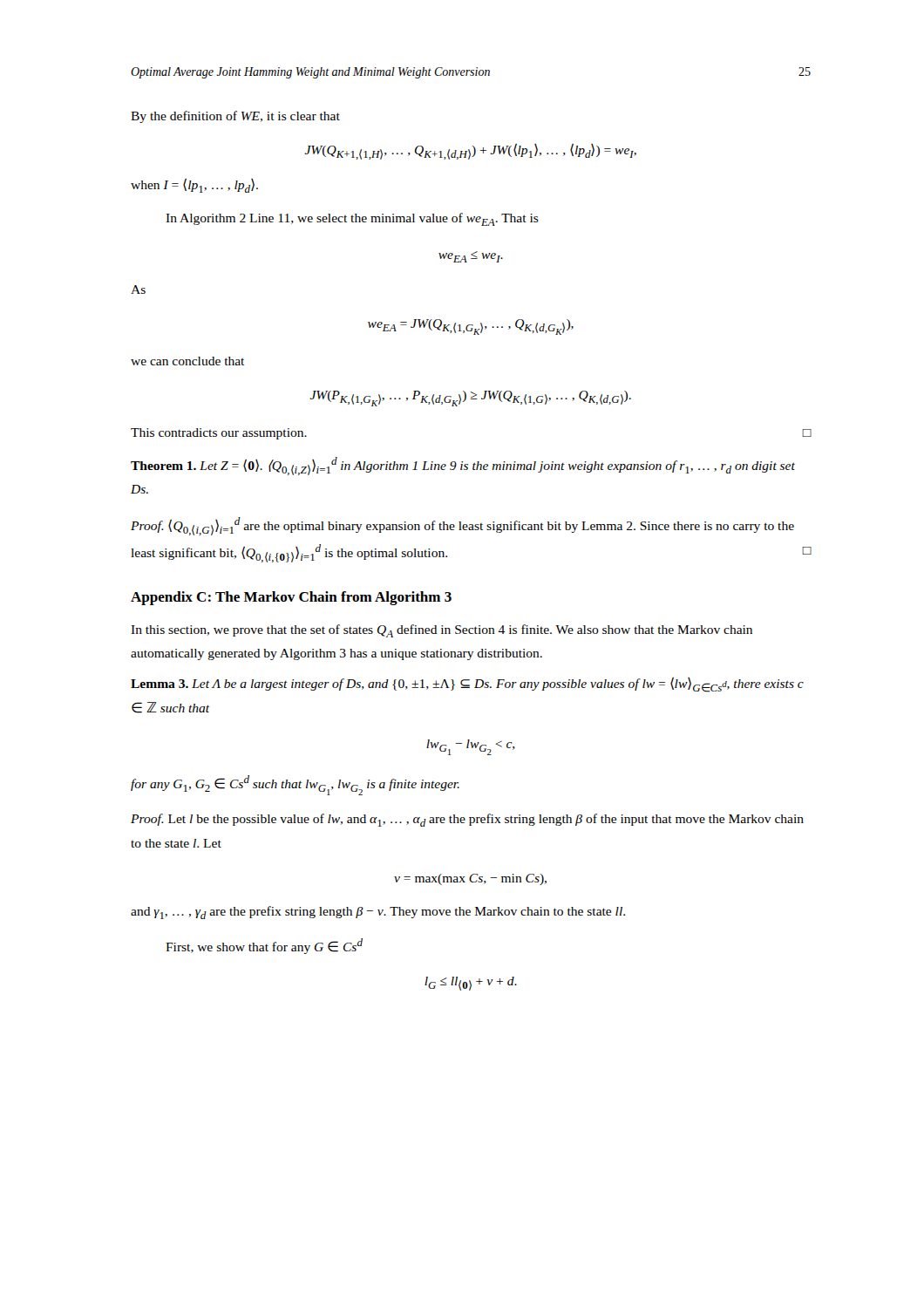Select the text block with the text "for any G1, G2 ∈ Csd such that"
This screenshot has height=1308, width=924.
(x=295, y=784)
